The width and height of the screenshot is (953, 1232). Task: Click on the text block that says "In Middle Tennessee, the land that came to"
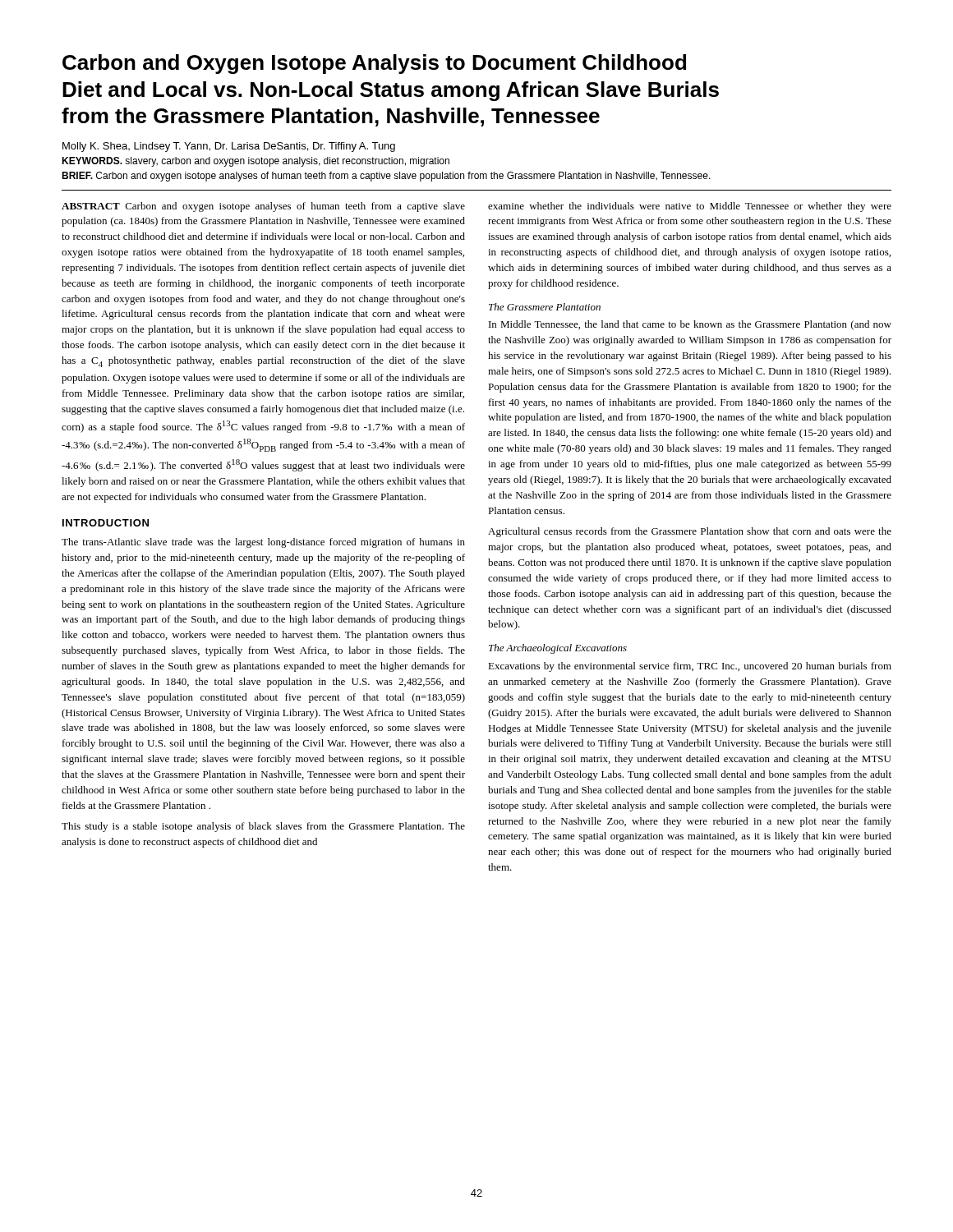[x=690, y=418]
